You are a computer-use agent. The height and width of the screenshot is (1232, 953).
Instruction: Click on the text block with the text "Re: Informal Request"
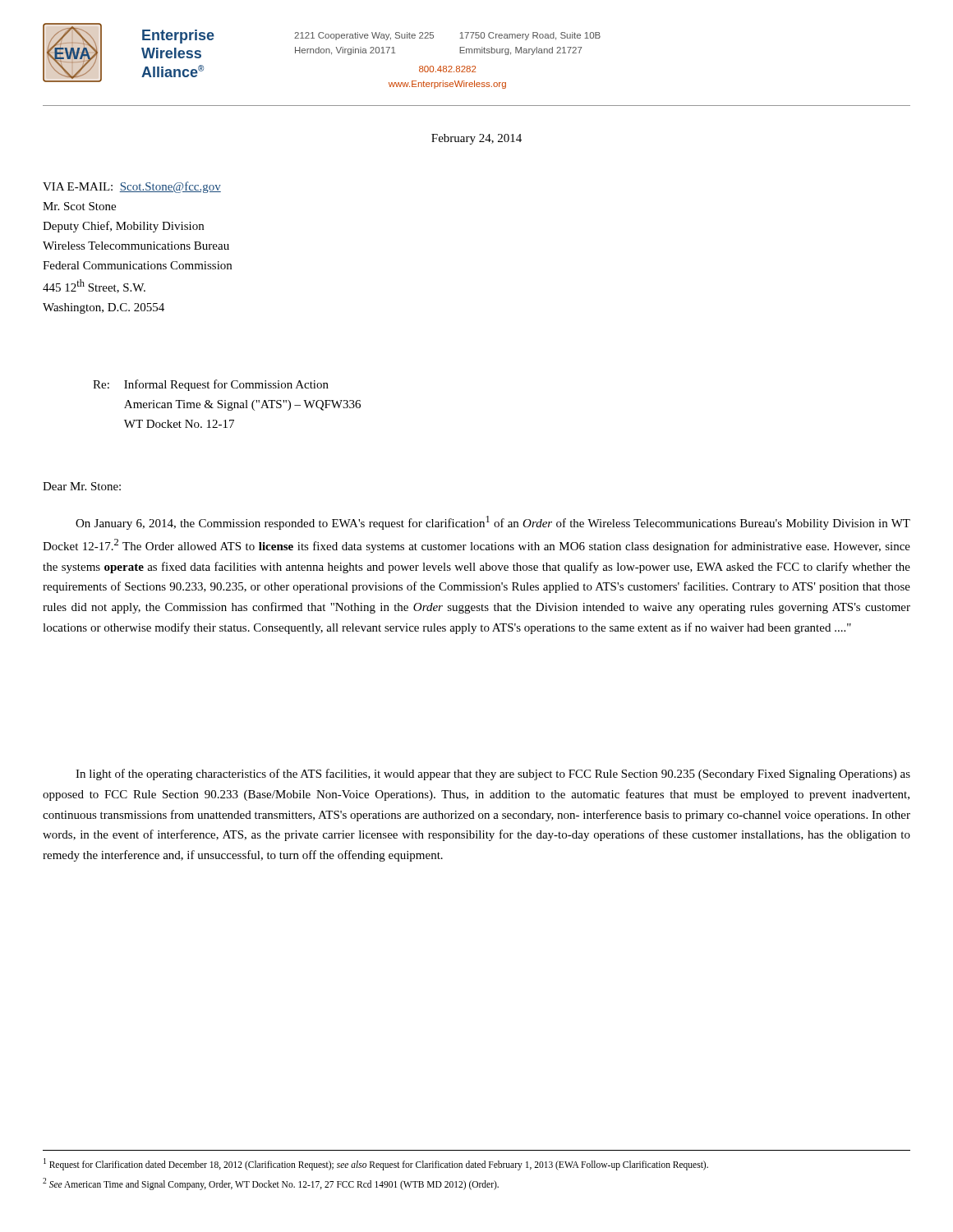(x=227, y=404)
